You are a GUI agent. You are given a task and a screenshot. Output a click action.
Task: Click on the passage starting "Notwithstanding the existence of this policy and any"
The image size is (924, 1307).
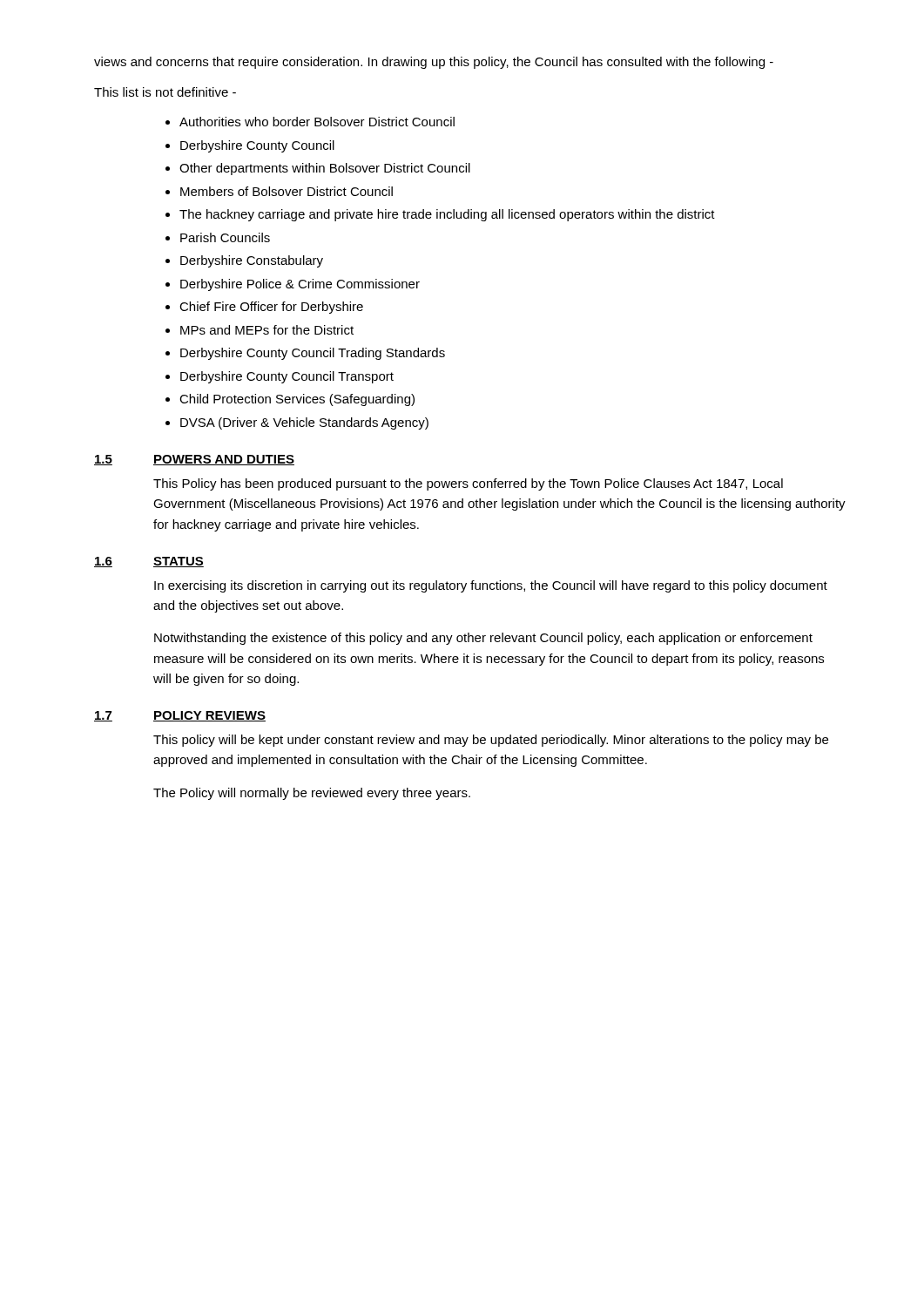click(x=489, y=658)
